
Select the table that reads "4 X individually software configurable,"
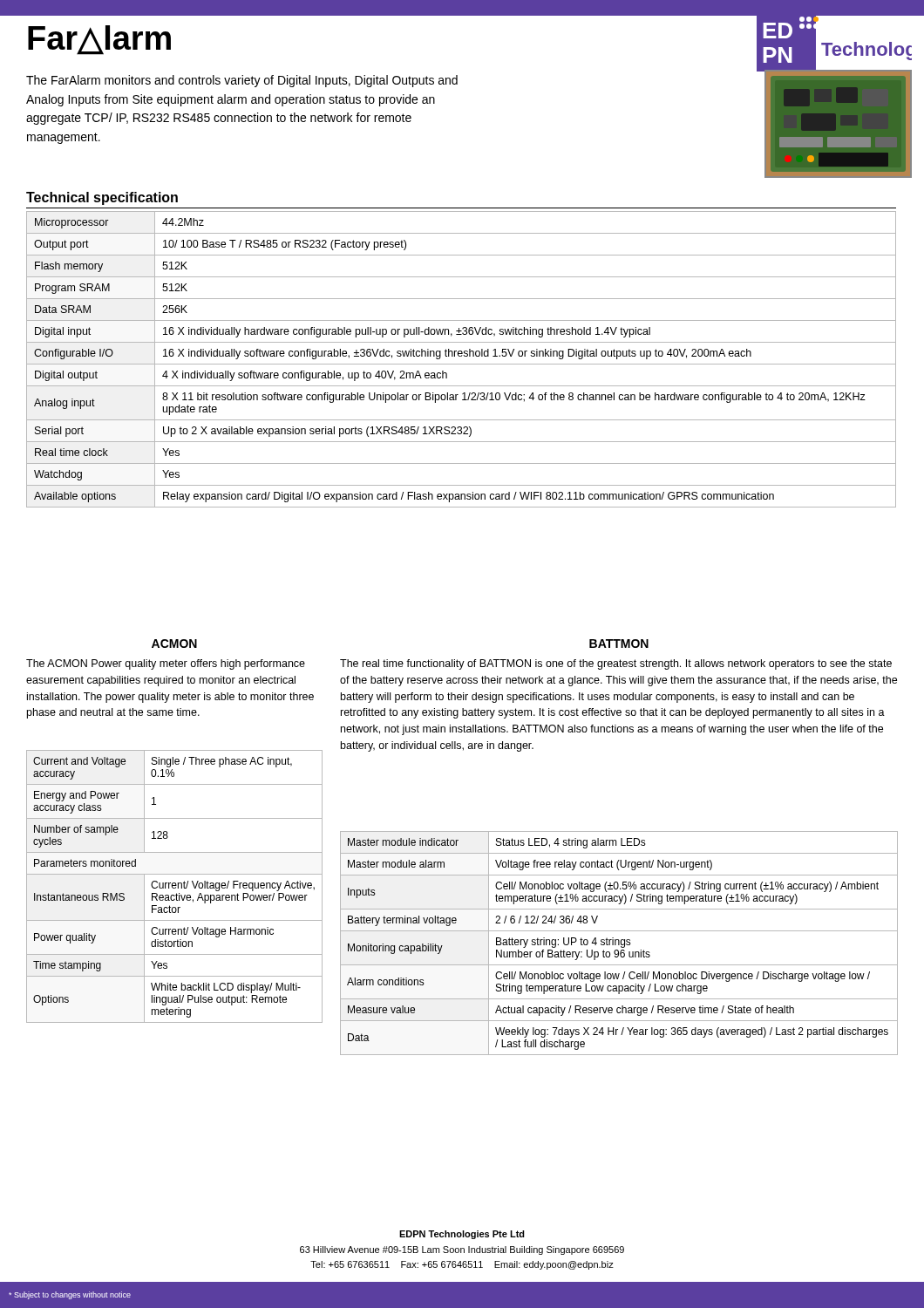click(x=461, y=359)
